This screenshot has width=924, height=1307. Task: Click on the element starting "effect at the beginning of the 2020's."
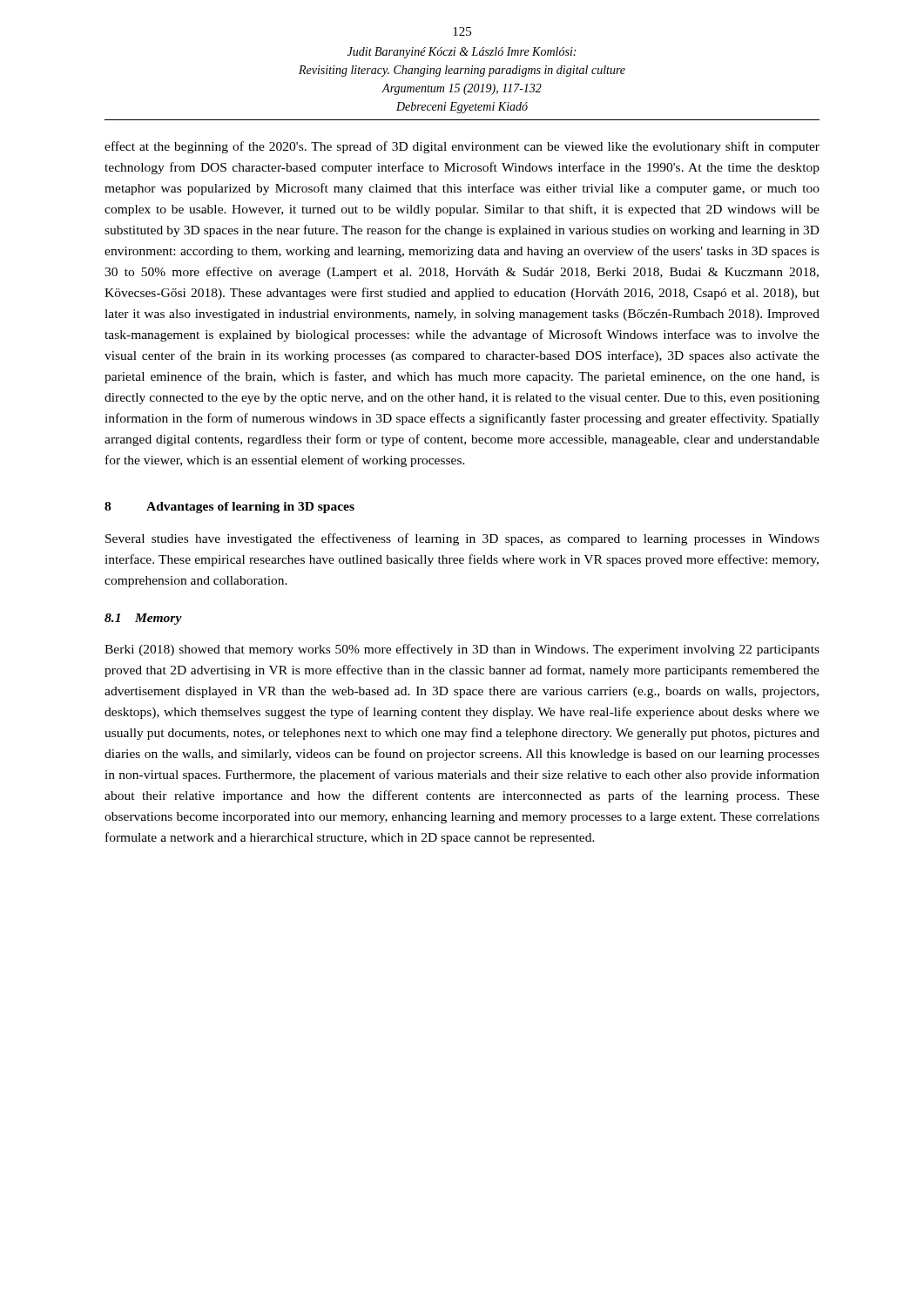[x=462, y=303]
